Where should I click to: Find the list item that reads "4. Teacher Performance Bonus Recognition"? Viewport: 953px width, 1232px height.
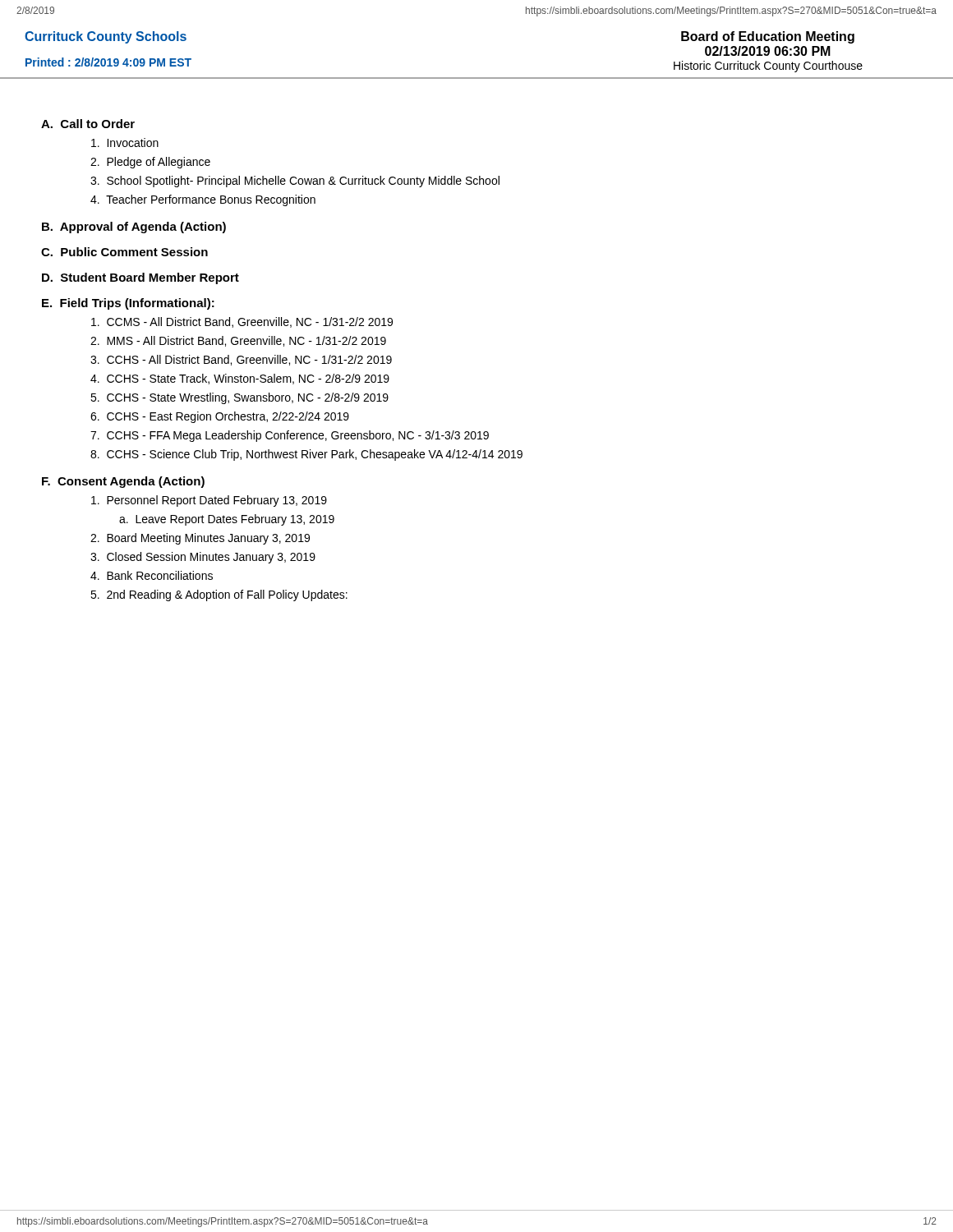[x=203, y=200]
